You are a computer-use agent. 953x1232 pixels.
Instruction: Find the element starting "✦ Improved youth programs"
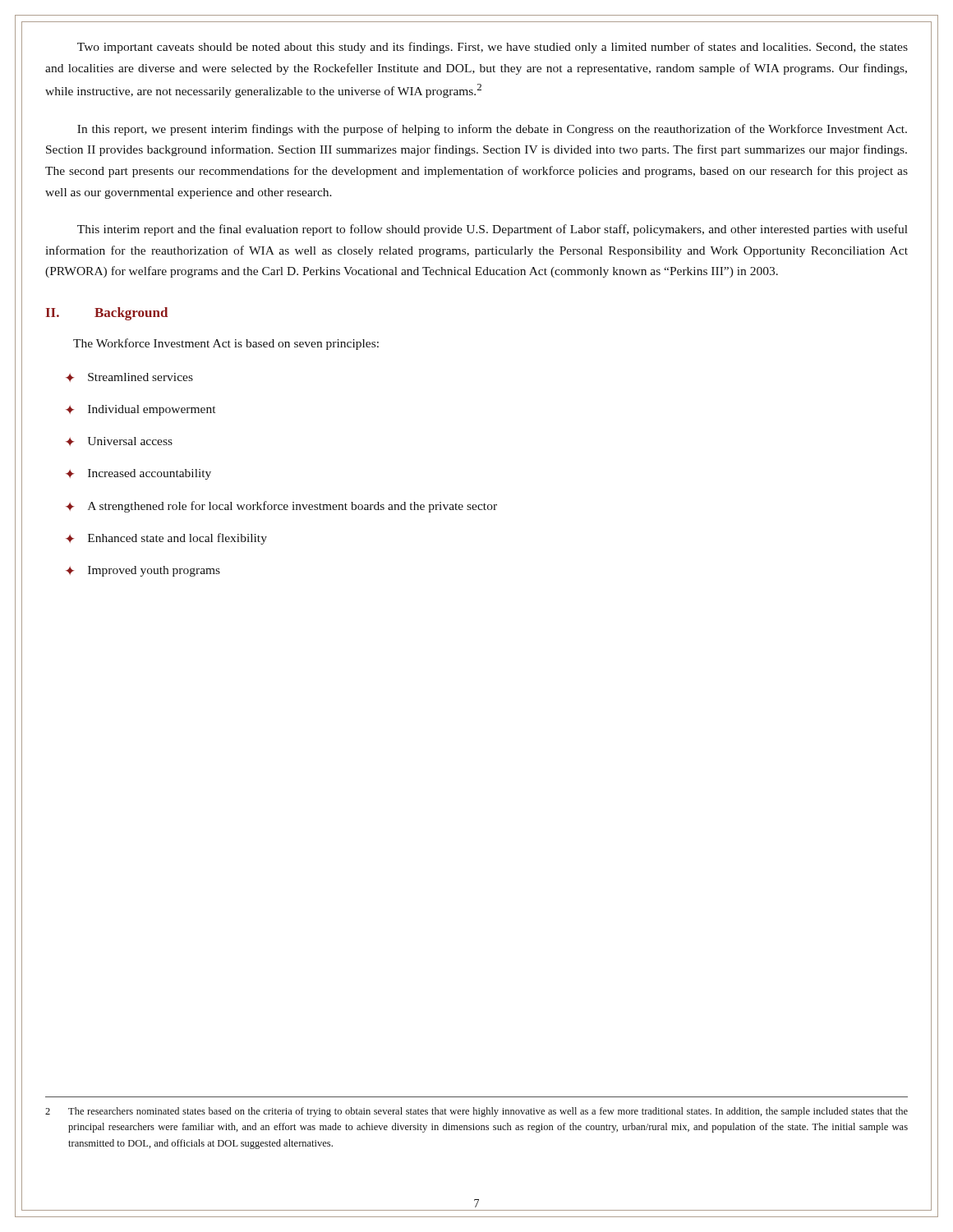click(143, 571)
